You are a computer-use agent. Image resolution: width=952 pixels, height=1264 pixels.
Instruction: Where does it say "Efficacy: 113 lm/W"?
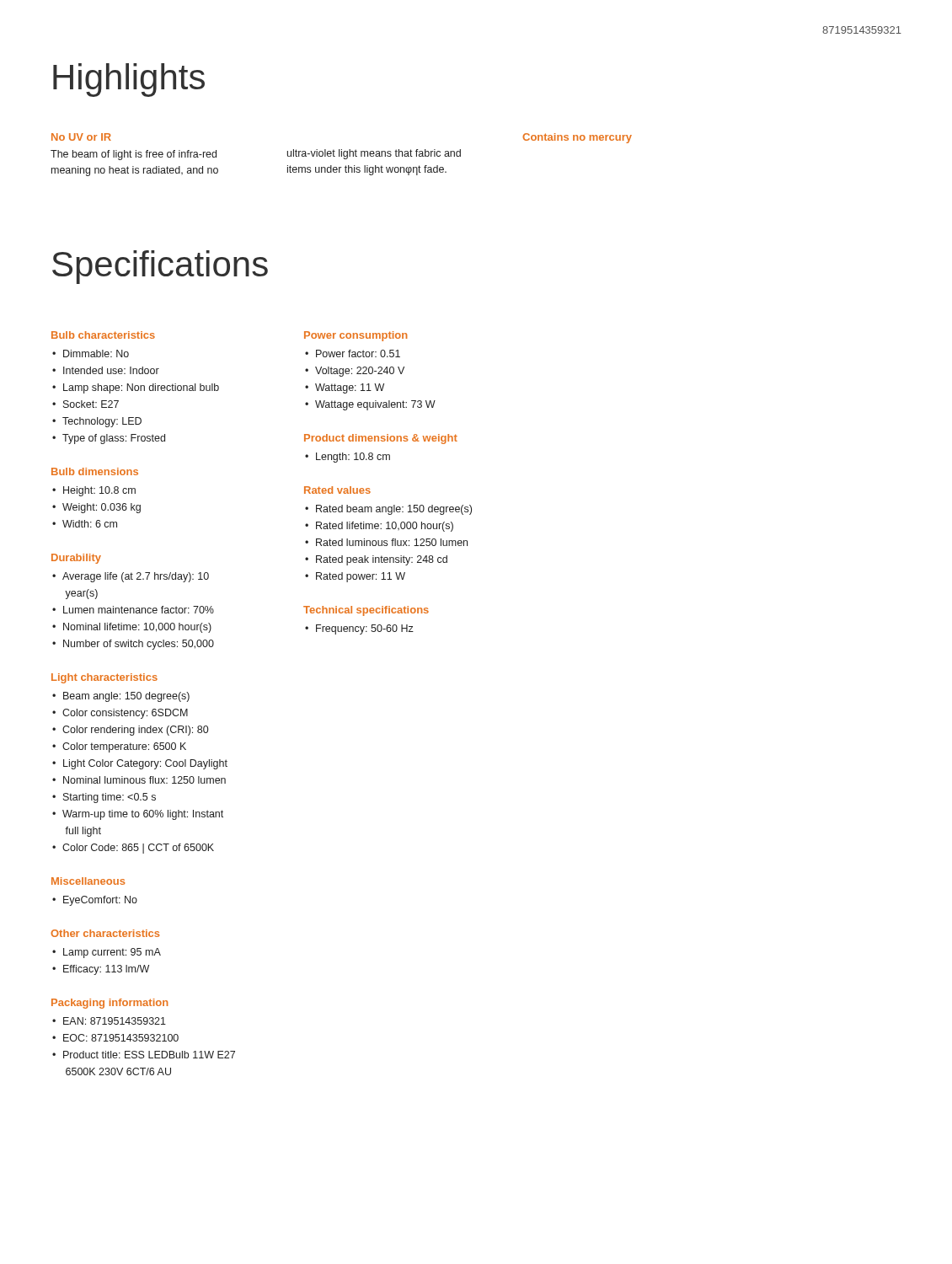[x=106, y=969]
